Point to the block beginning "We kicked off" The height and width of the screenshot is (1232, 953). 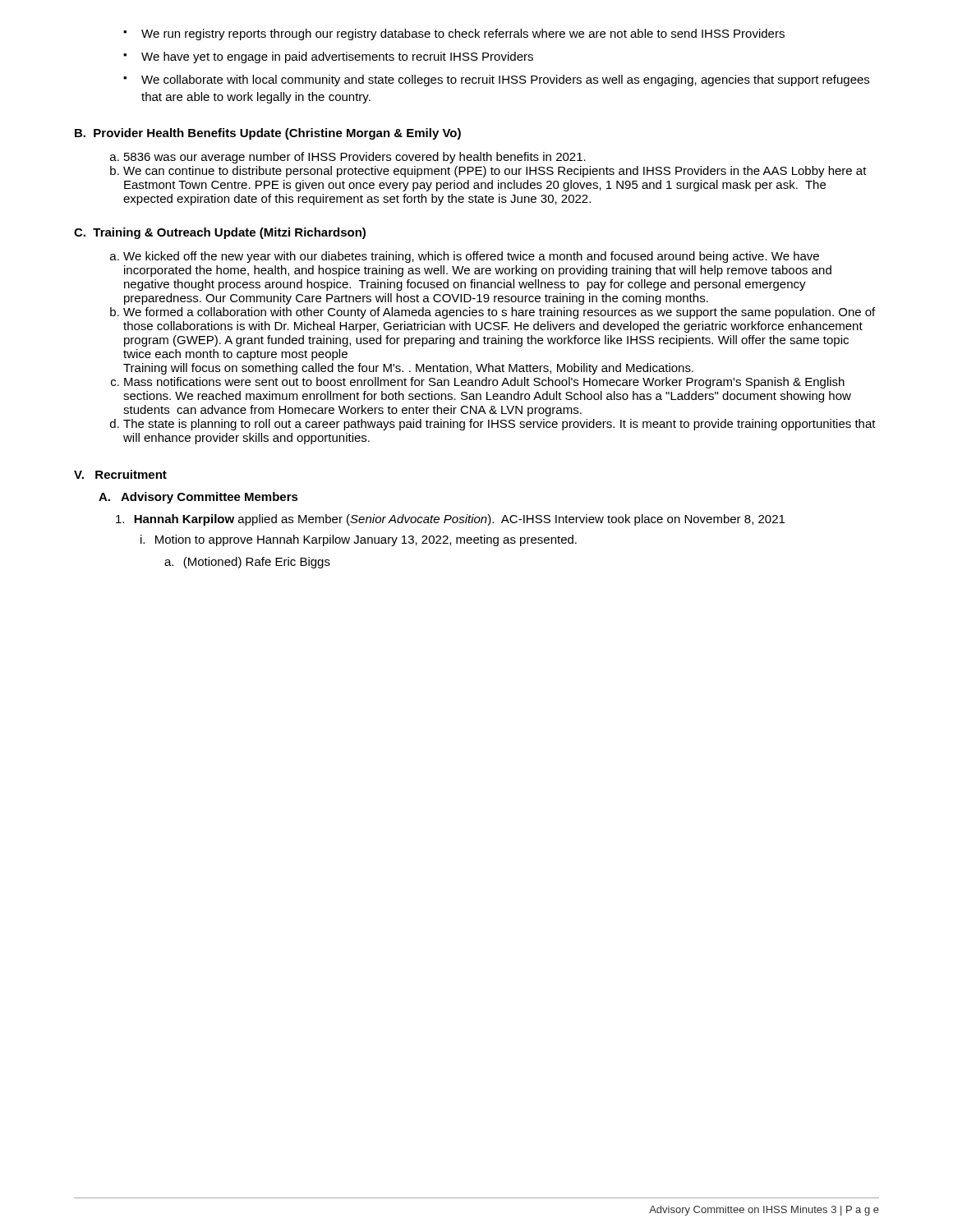click(x=501, y=277)
